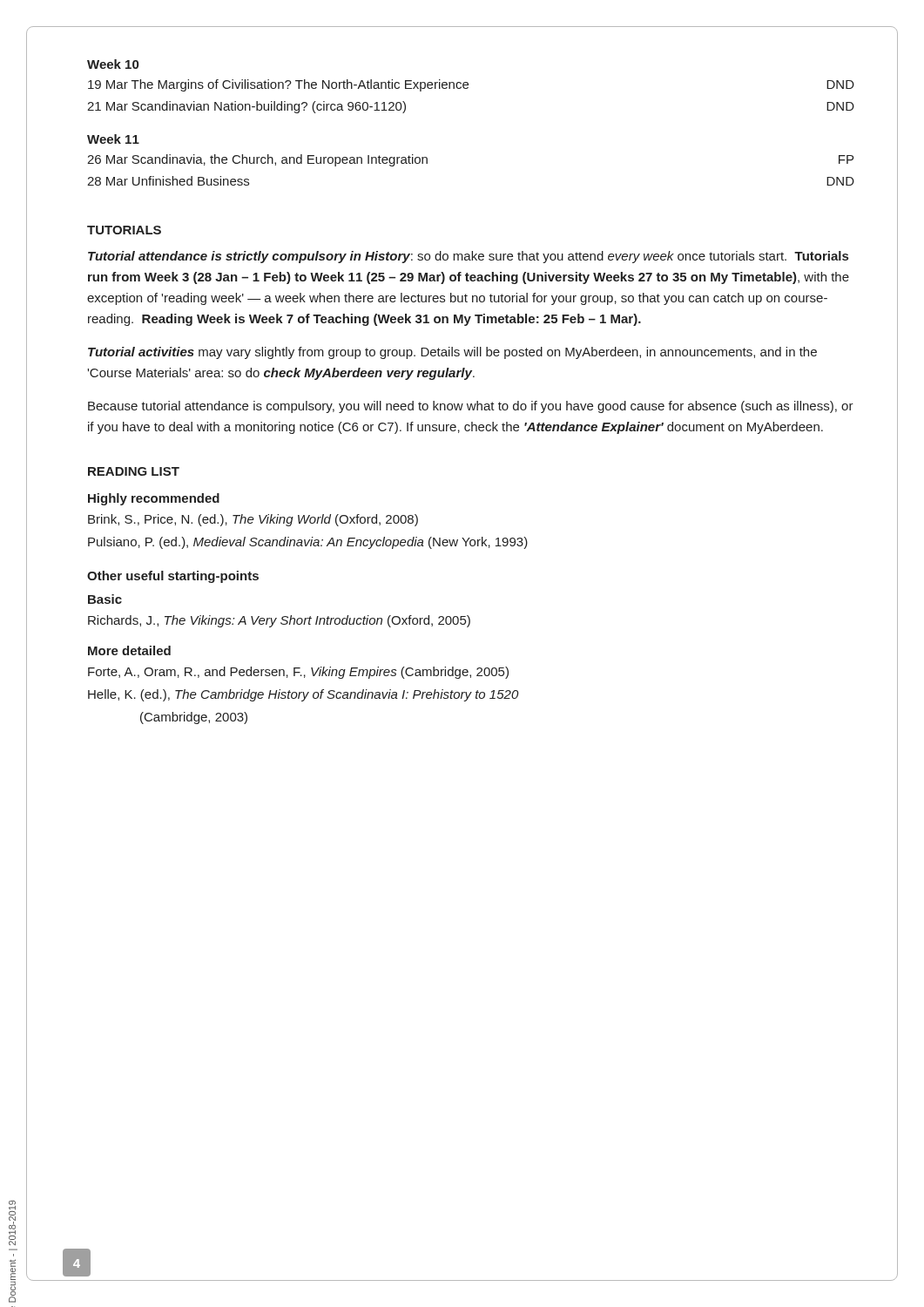Find the section header that says "READING LIST"
The height and width of the screenshot is (1307, 924).
pyautogui.click(x=133, y=471)
